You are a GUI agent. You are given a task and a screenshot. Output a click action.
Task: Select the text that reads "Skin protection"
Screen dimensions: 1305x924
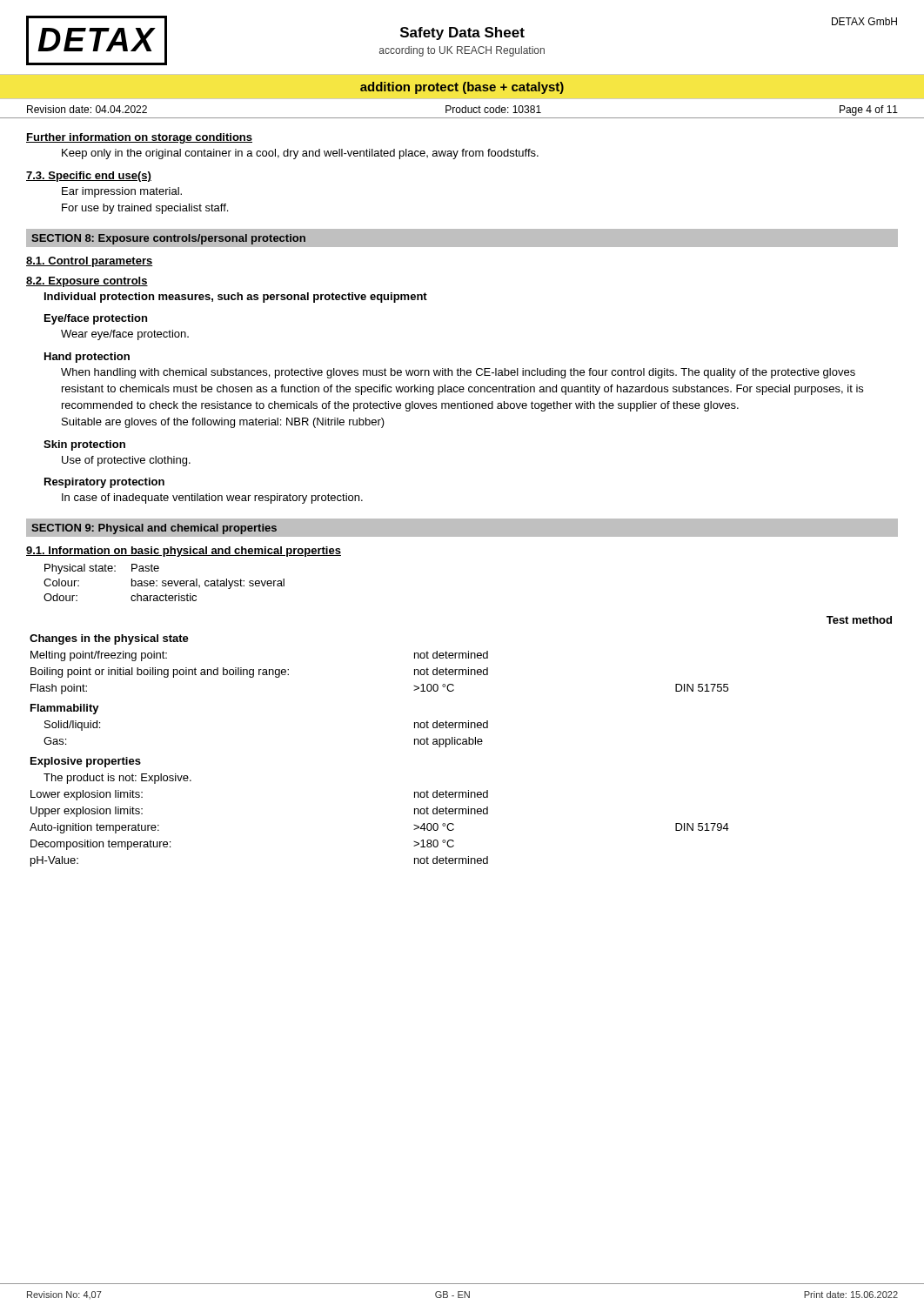[85, 444]
